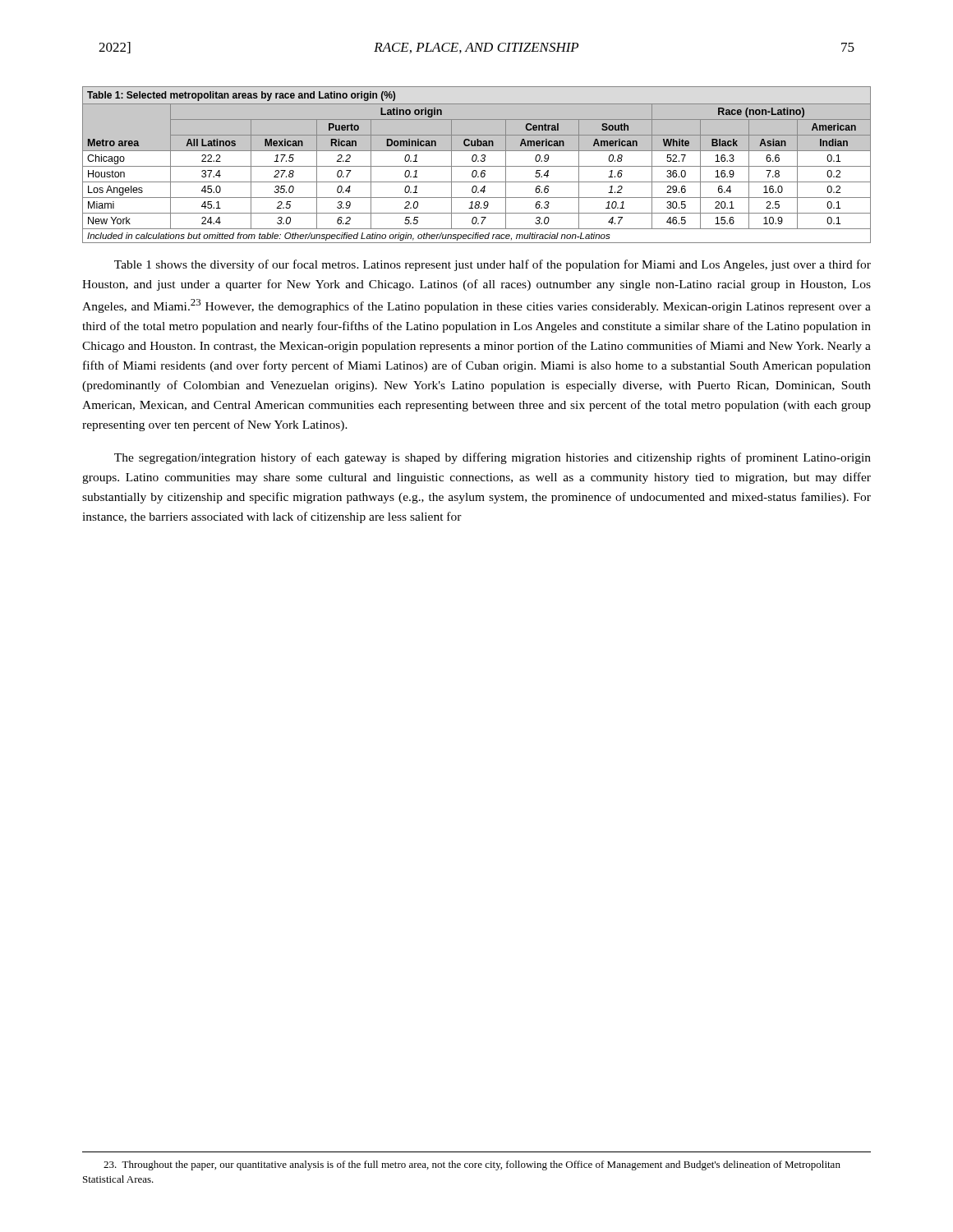Point to the block beginning "Table 1 shows the diversity of our focal"

pos(476,390)
